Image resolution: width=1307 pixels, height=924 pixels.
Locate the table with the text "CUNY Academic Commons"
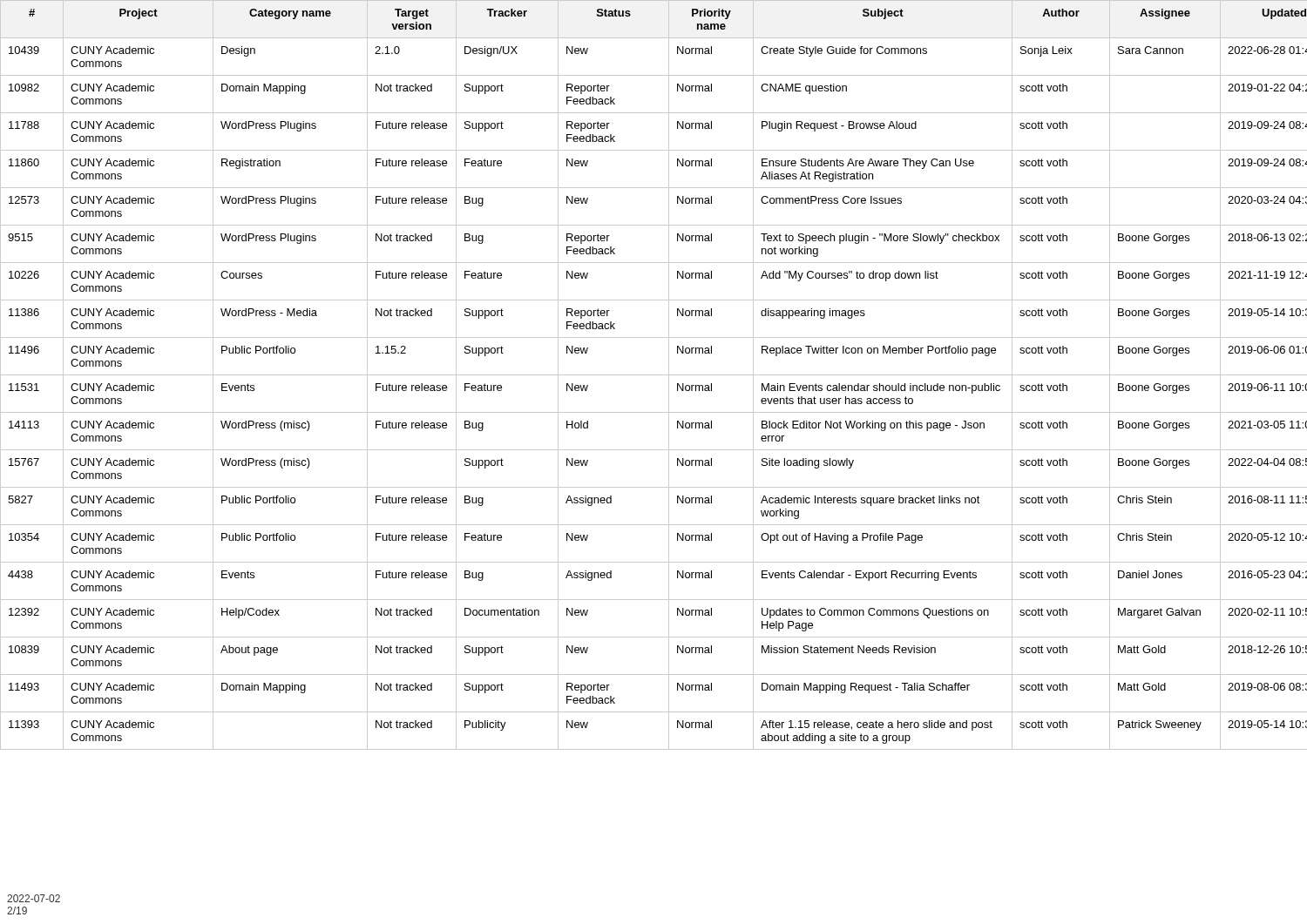[x=654, y=375]
